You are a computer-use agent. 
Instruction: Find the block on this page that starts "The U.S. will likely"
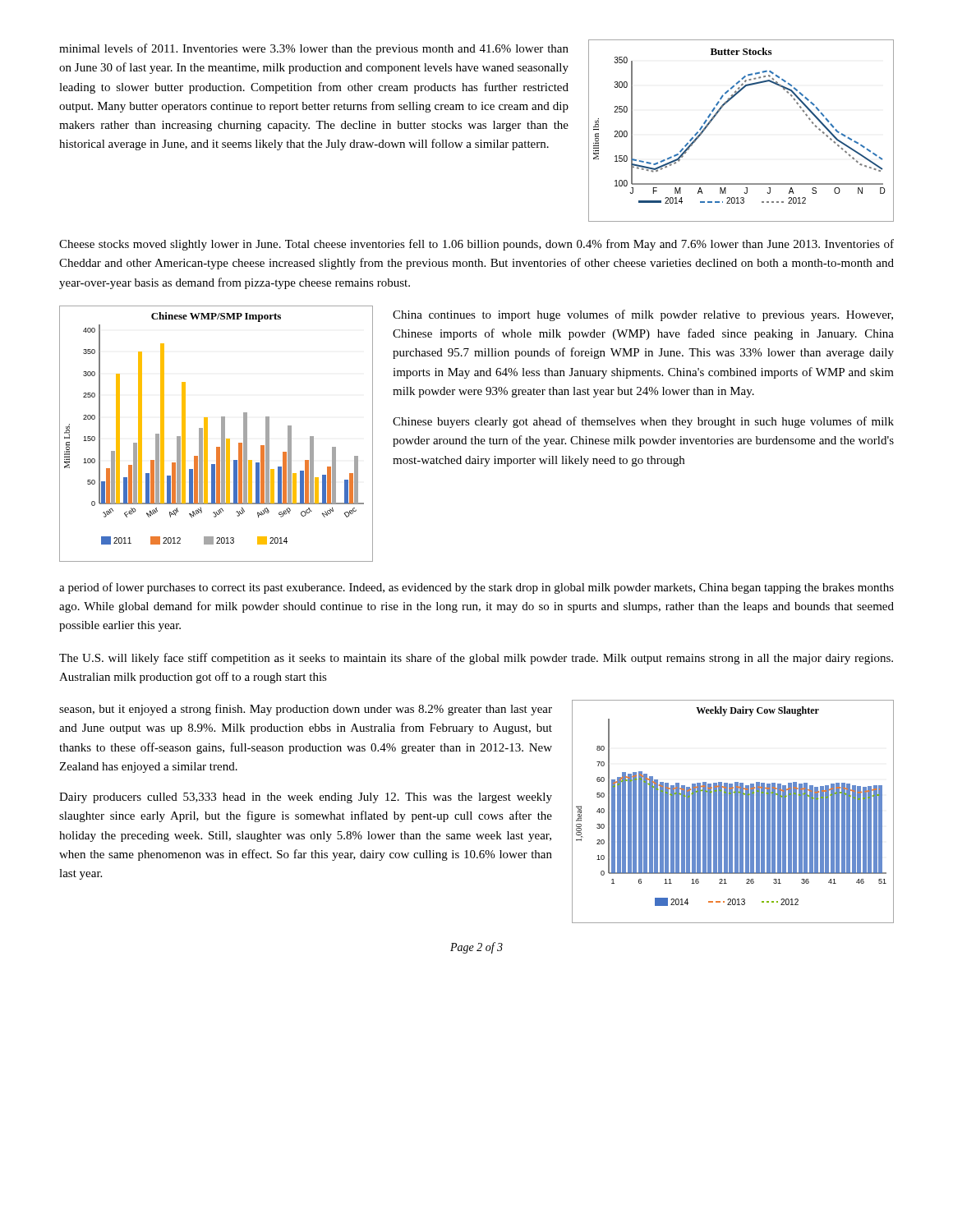[476, 667]
